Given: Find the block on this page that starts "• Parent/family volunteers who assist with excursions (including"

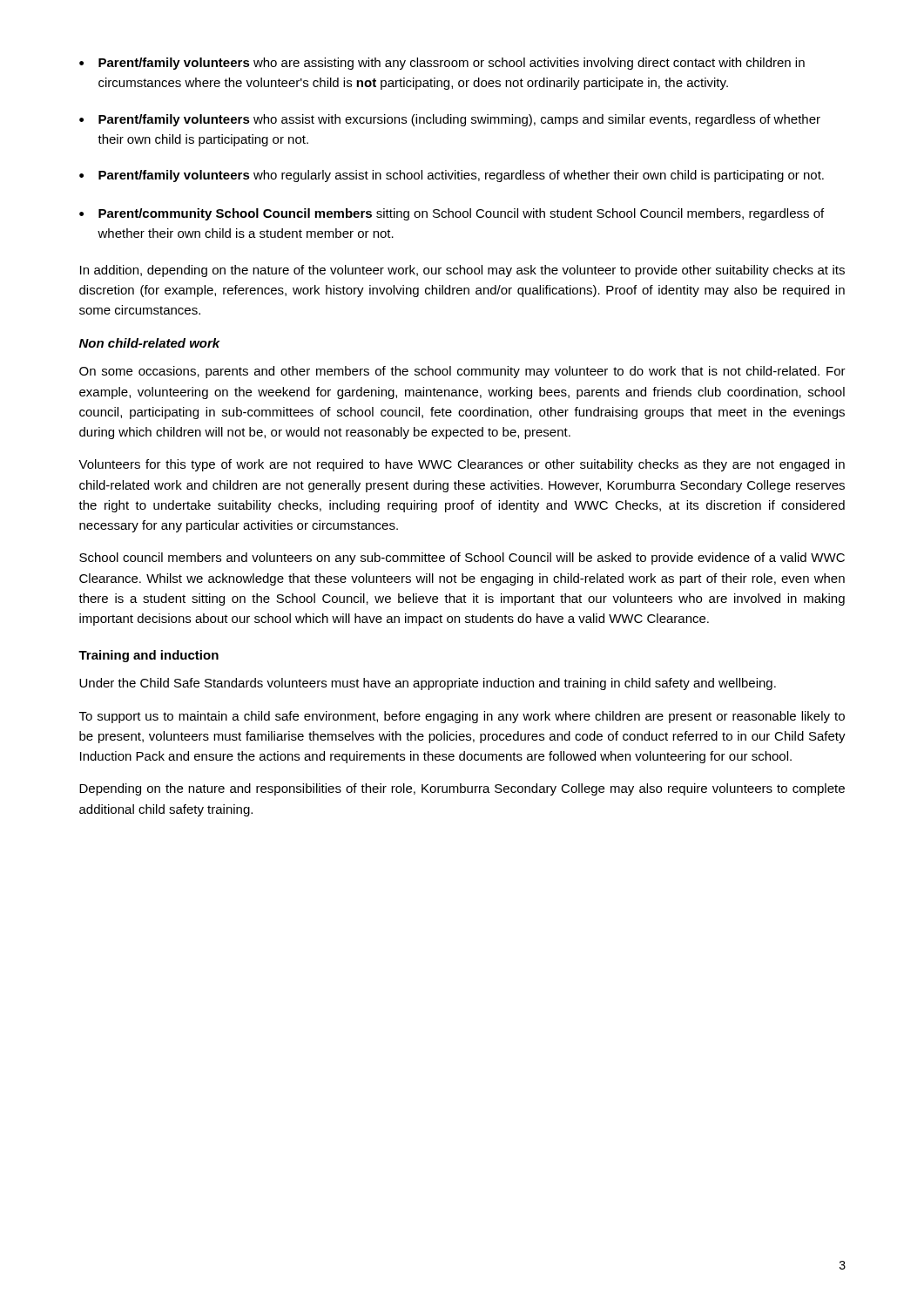Looking at the screenshot, I should pos(462,129).
